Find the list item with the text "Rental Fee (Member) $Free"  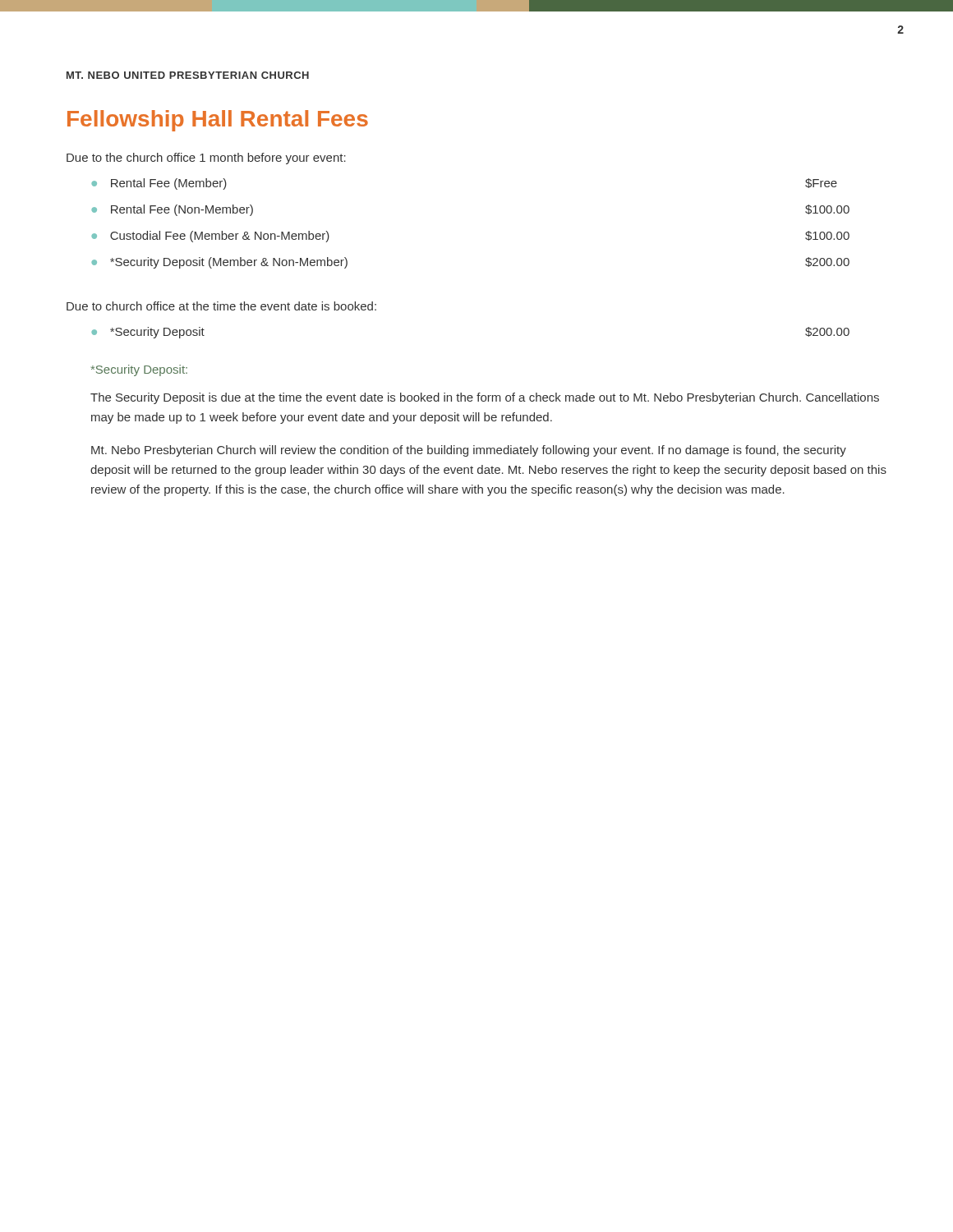pyautogui.click(x=166, y=184)
